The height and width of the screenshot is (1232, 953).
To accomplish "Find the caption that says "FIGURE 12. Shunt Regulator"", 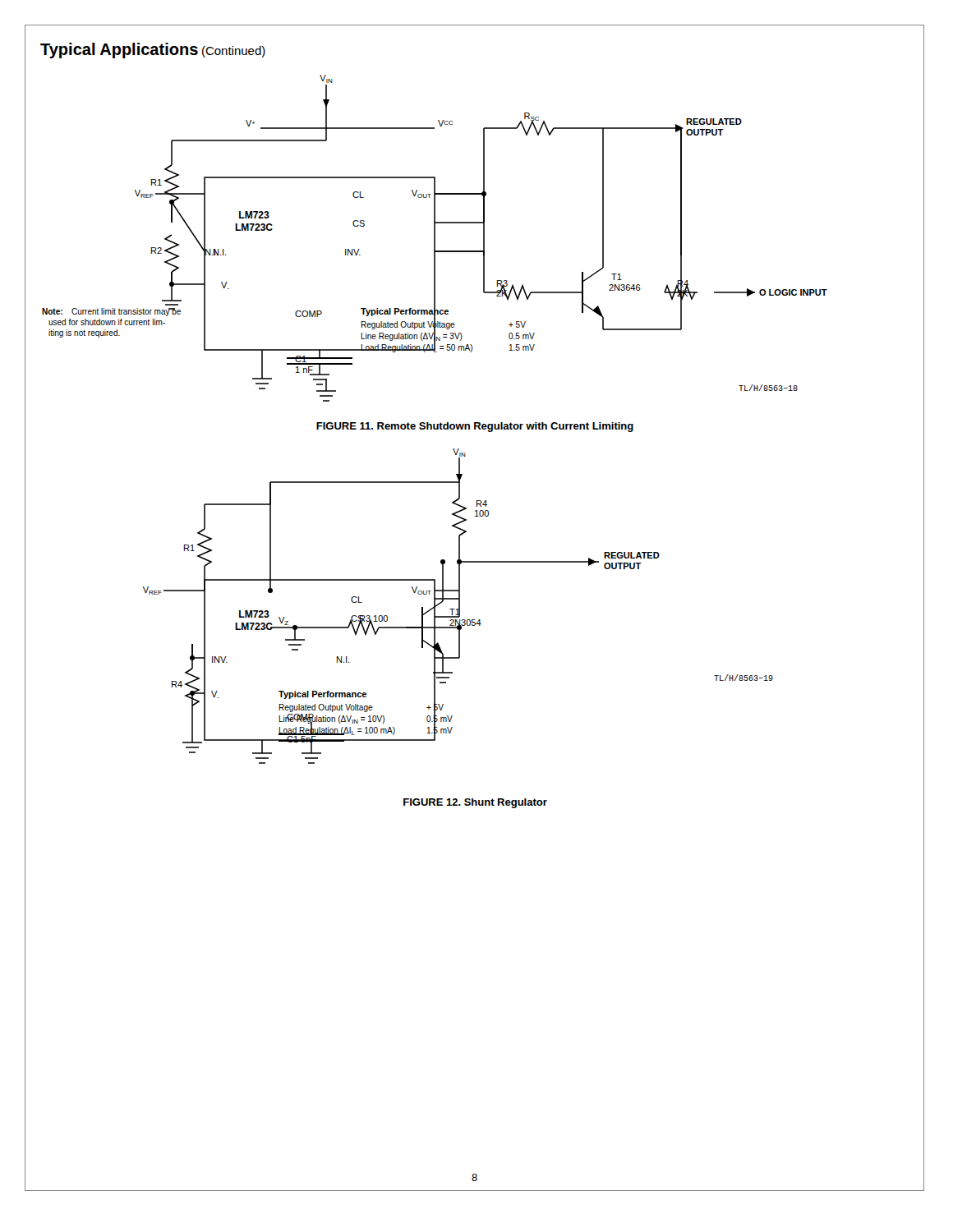I will 475,802.
